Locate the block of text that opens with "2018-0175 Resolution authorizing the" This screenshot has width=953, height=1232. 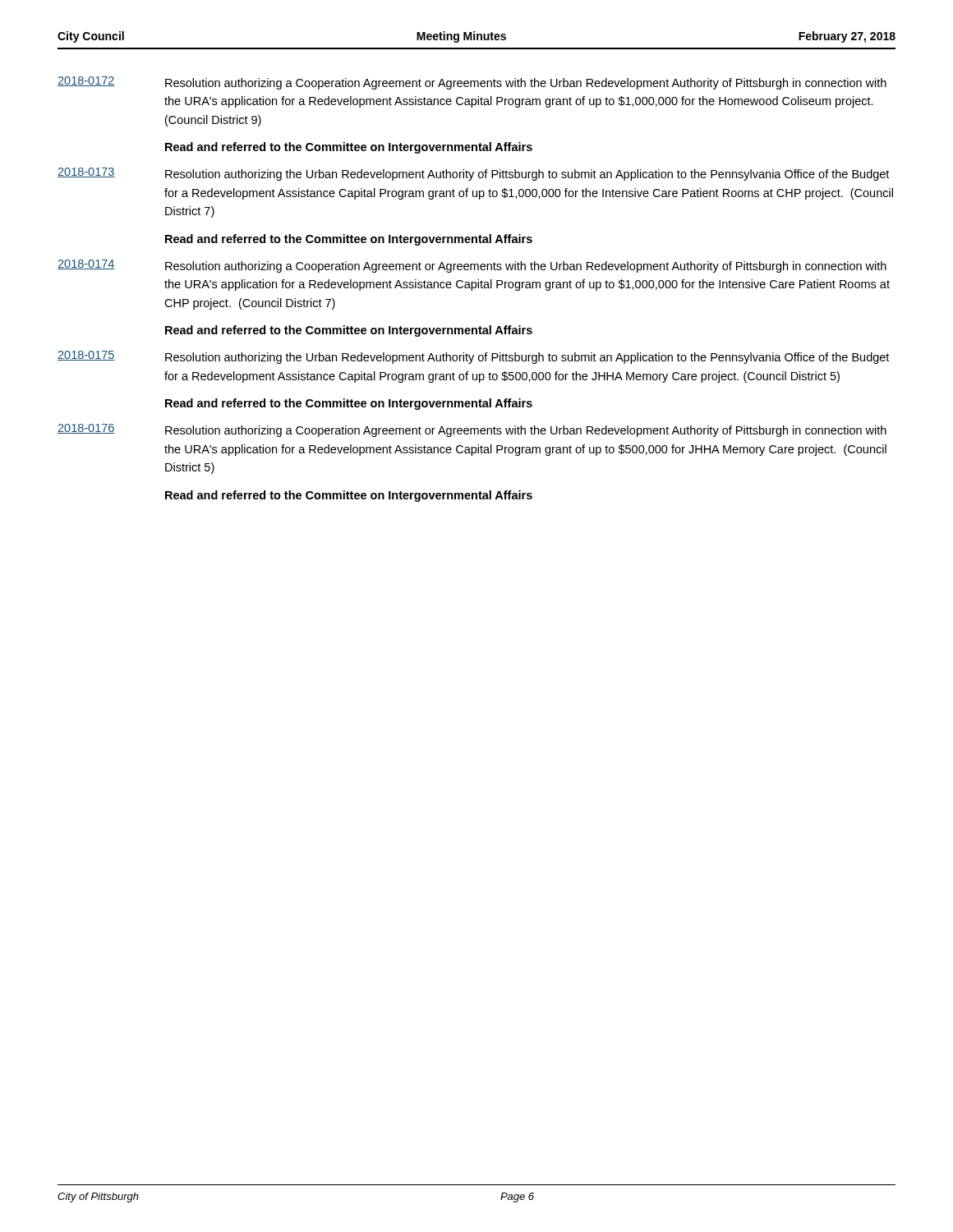[476, 367]
